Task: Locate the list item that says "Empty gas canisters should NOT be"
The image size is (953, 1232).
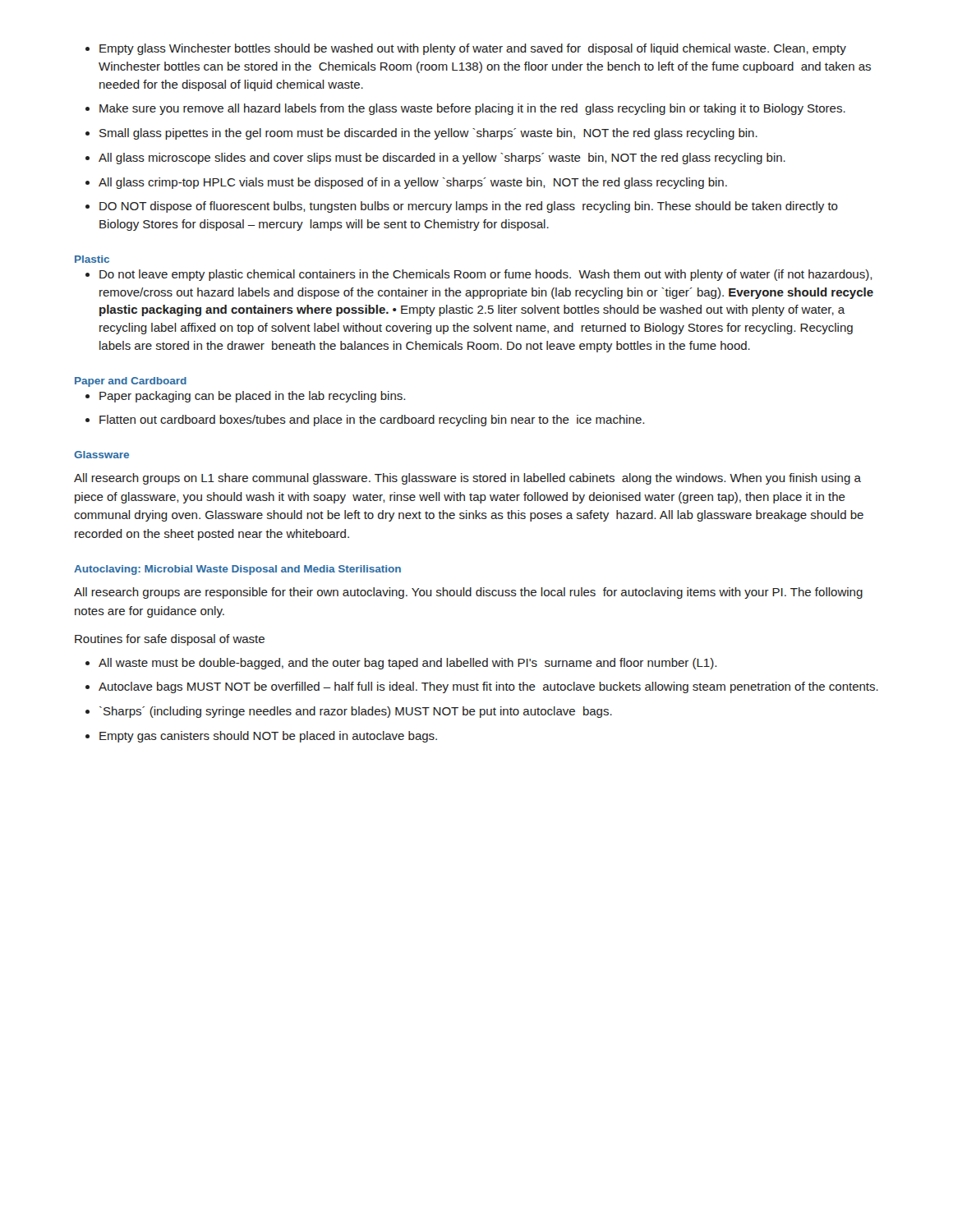Action: tap(261, 737)
